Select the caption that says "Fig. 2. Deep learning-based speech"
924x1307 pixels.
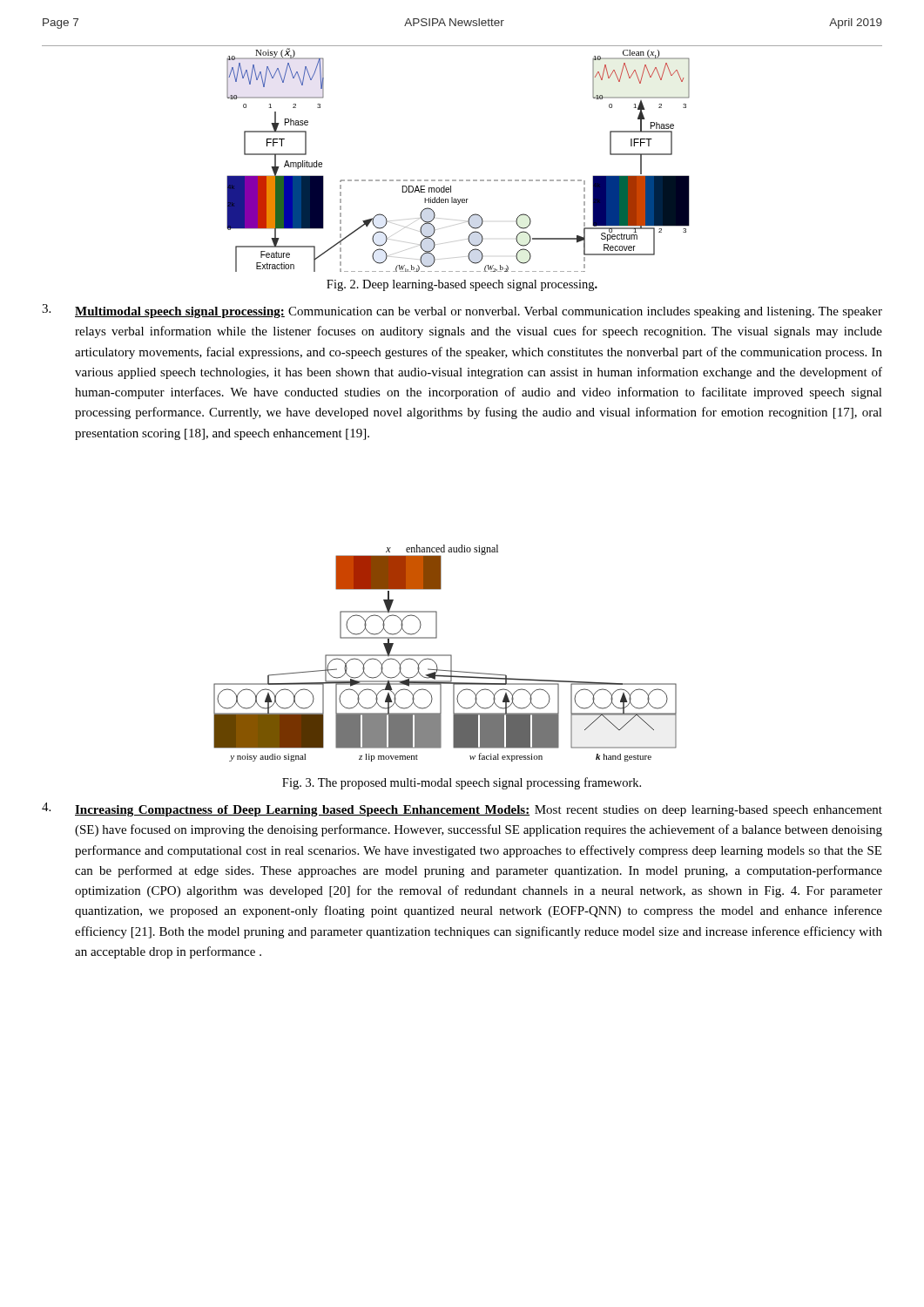462,284
